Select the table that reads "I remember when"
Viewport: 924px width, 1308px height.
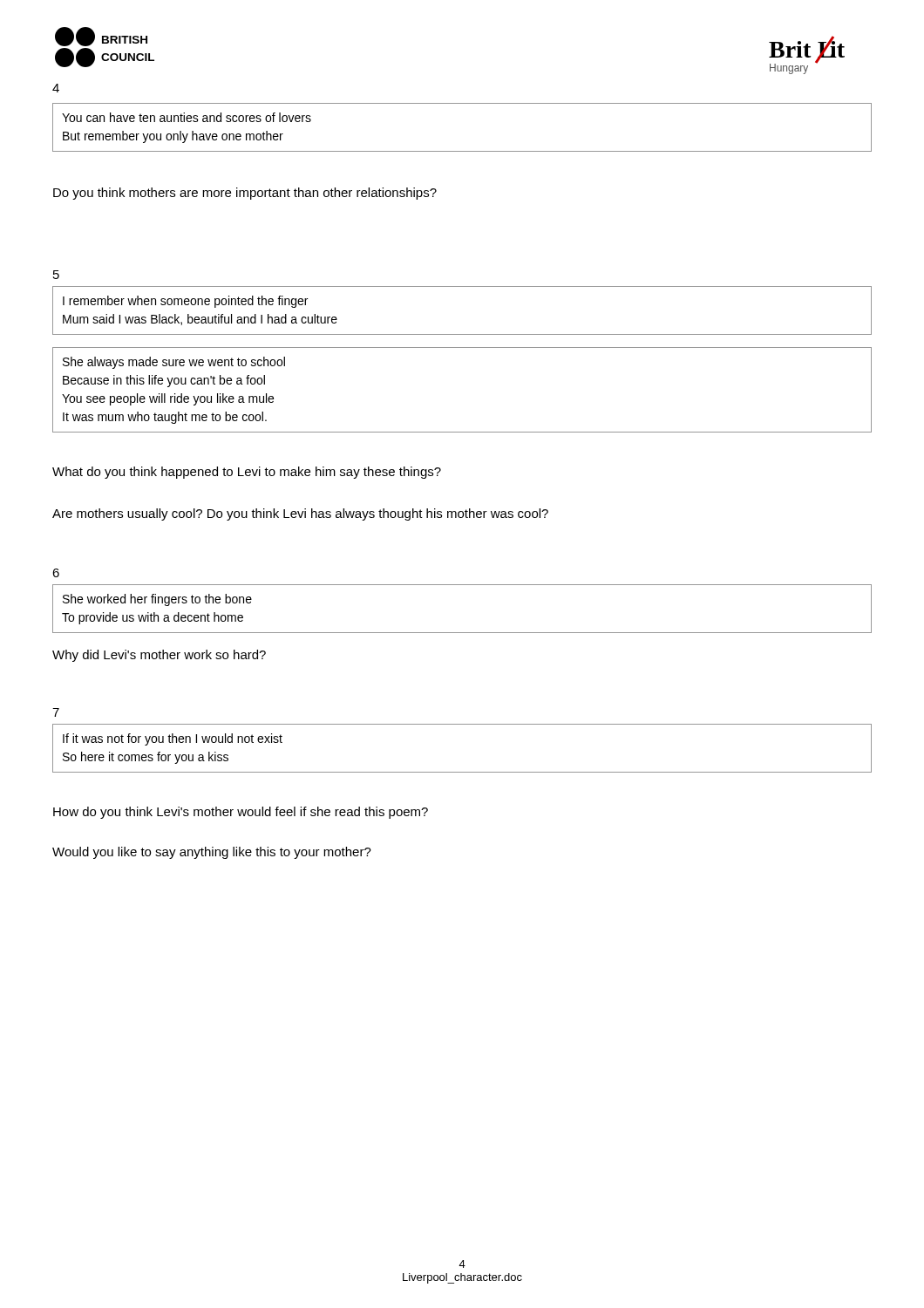coord(462,310)
